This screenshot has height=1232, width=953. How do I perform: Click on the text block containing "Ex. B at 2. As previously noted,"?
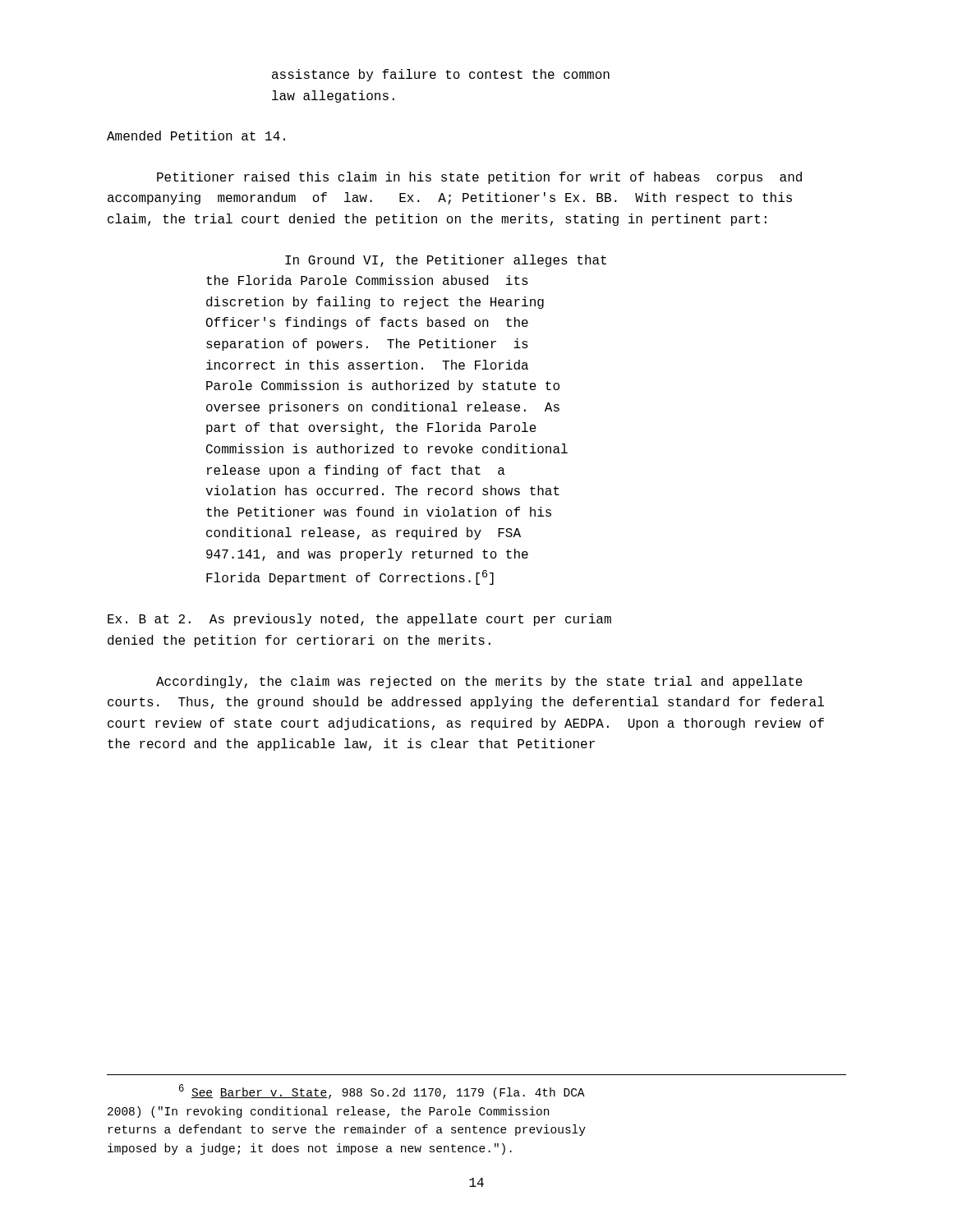359,631
